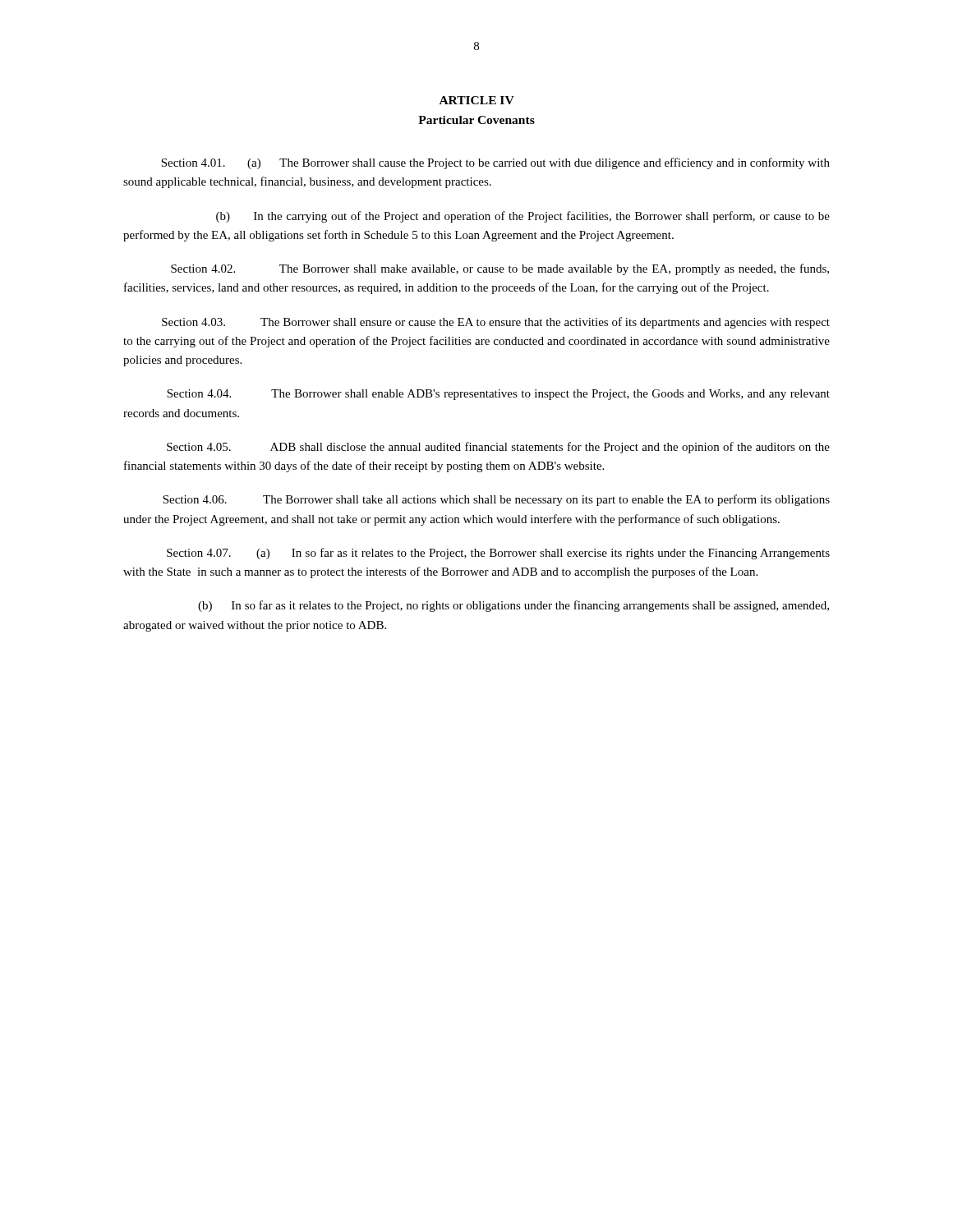Click the passage that begins "Section 4.06. The Borrower shall take all actions"
The width and height of the screenshot is (953, 1232).
(476, 509)
